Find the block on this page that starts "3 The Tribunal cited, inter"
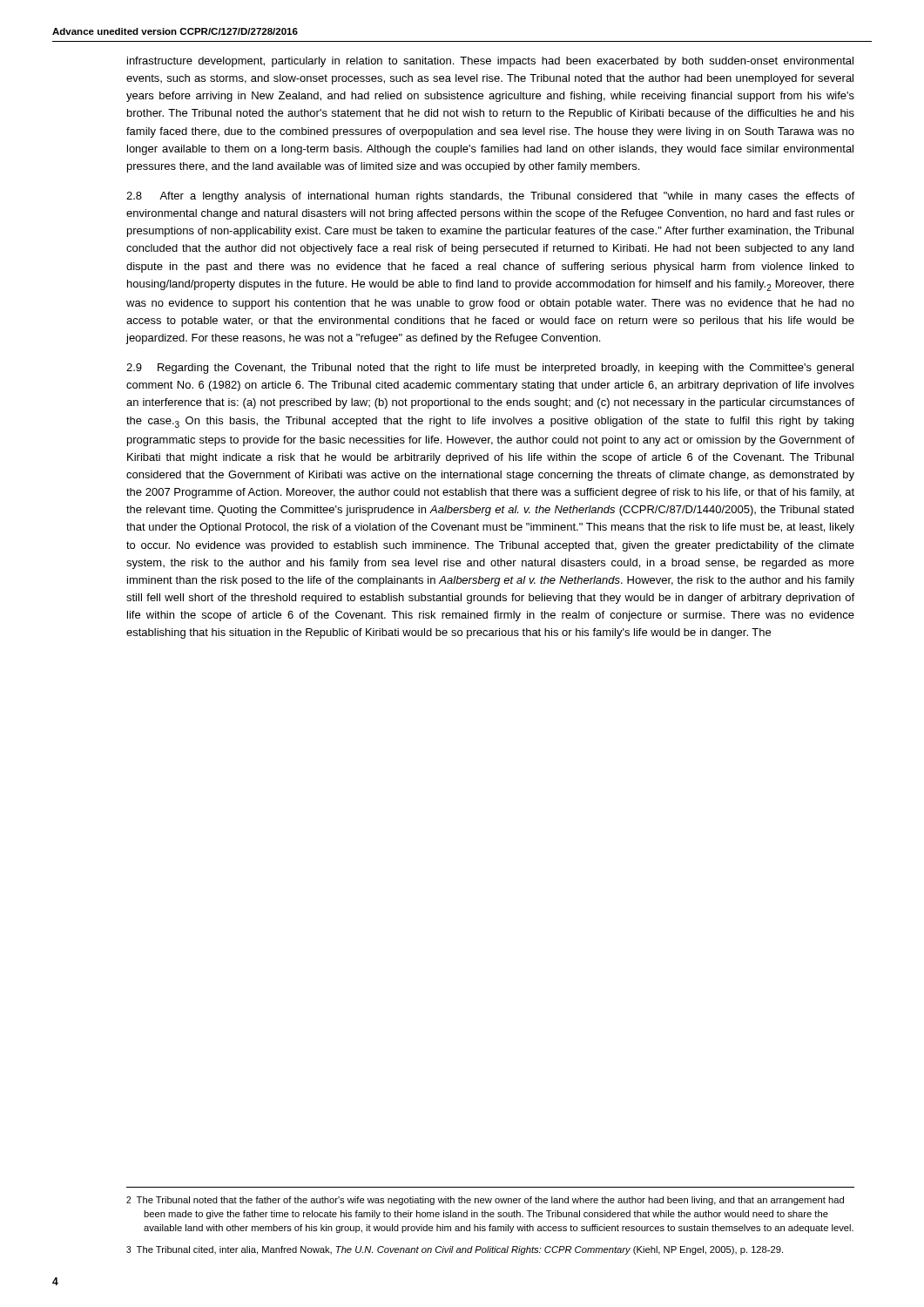Screen dimensions: 1307x924 pos(455,1249)
